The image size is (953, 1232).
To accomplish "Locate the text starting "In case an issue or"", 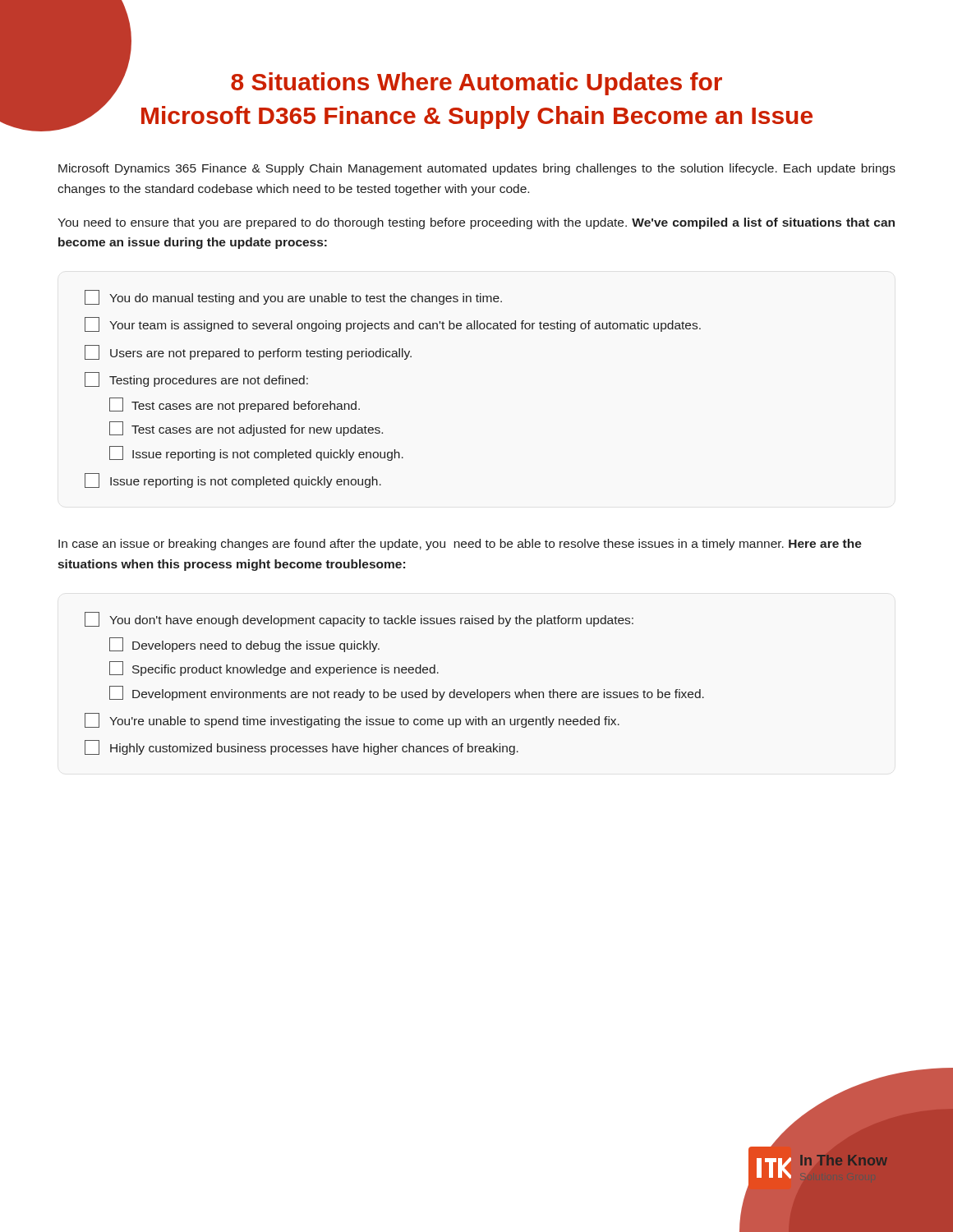I will pyautogui.click(x=460, y=554).
